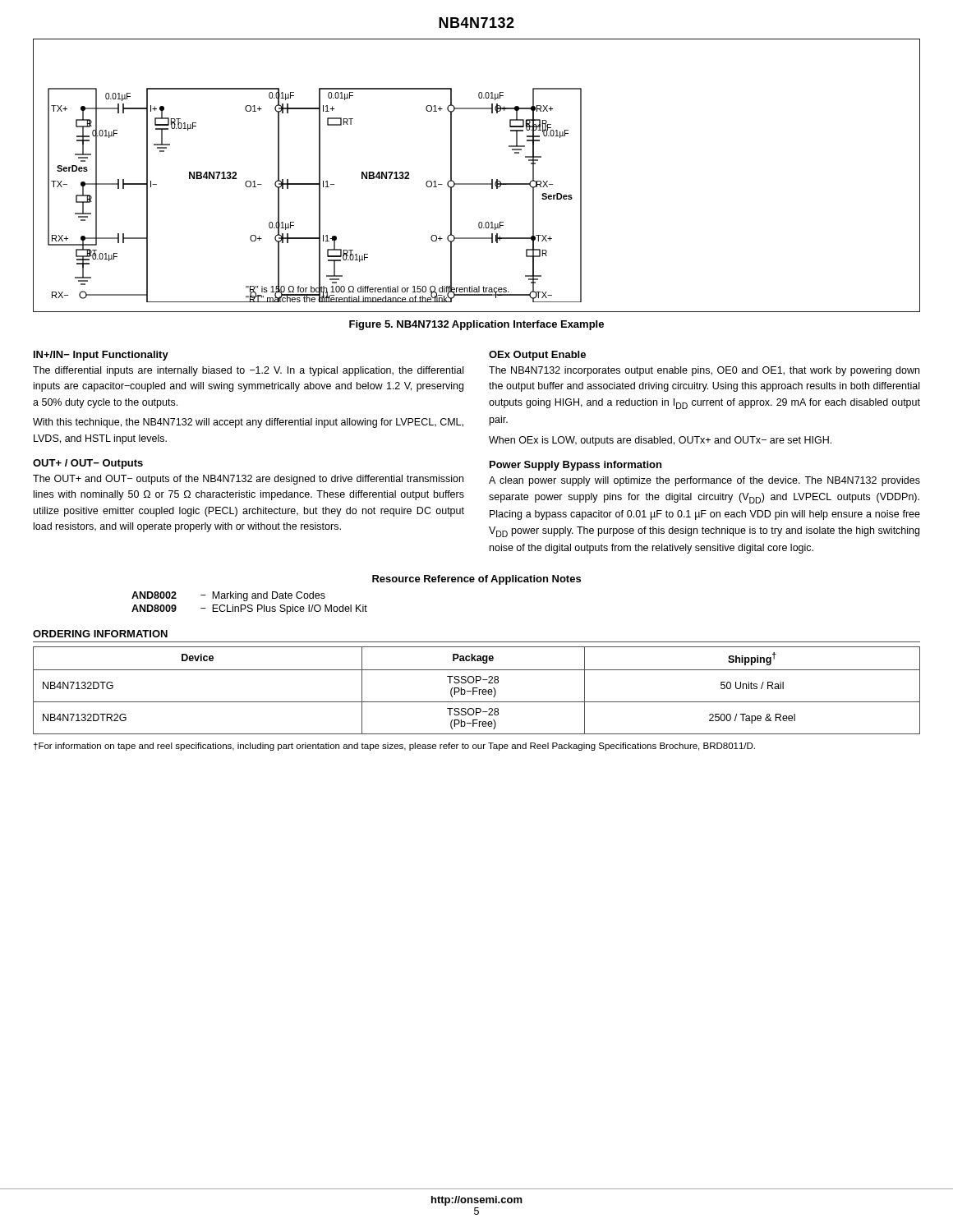Navigate to the element starting "AND8002 − Marking and Date Codes"
The height and width of the screenshot is (1232, 953).
click(228, 595)
